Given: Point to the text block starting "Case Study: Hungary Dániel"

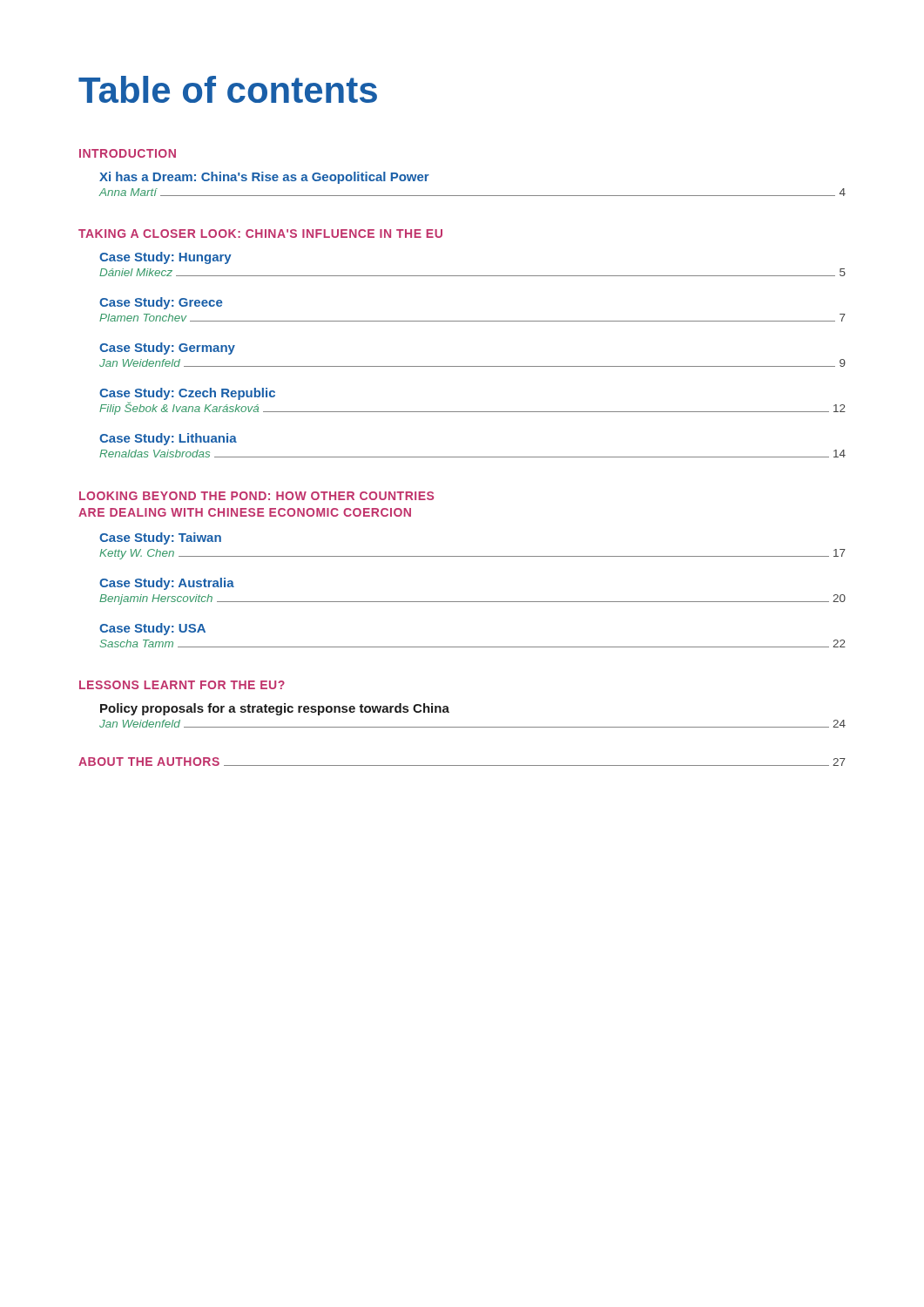Looking at the screenshot, I should point(472,264).
